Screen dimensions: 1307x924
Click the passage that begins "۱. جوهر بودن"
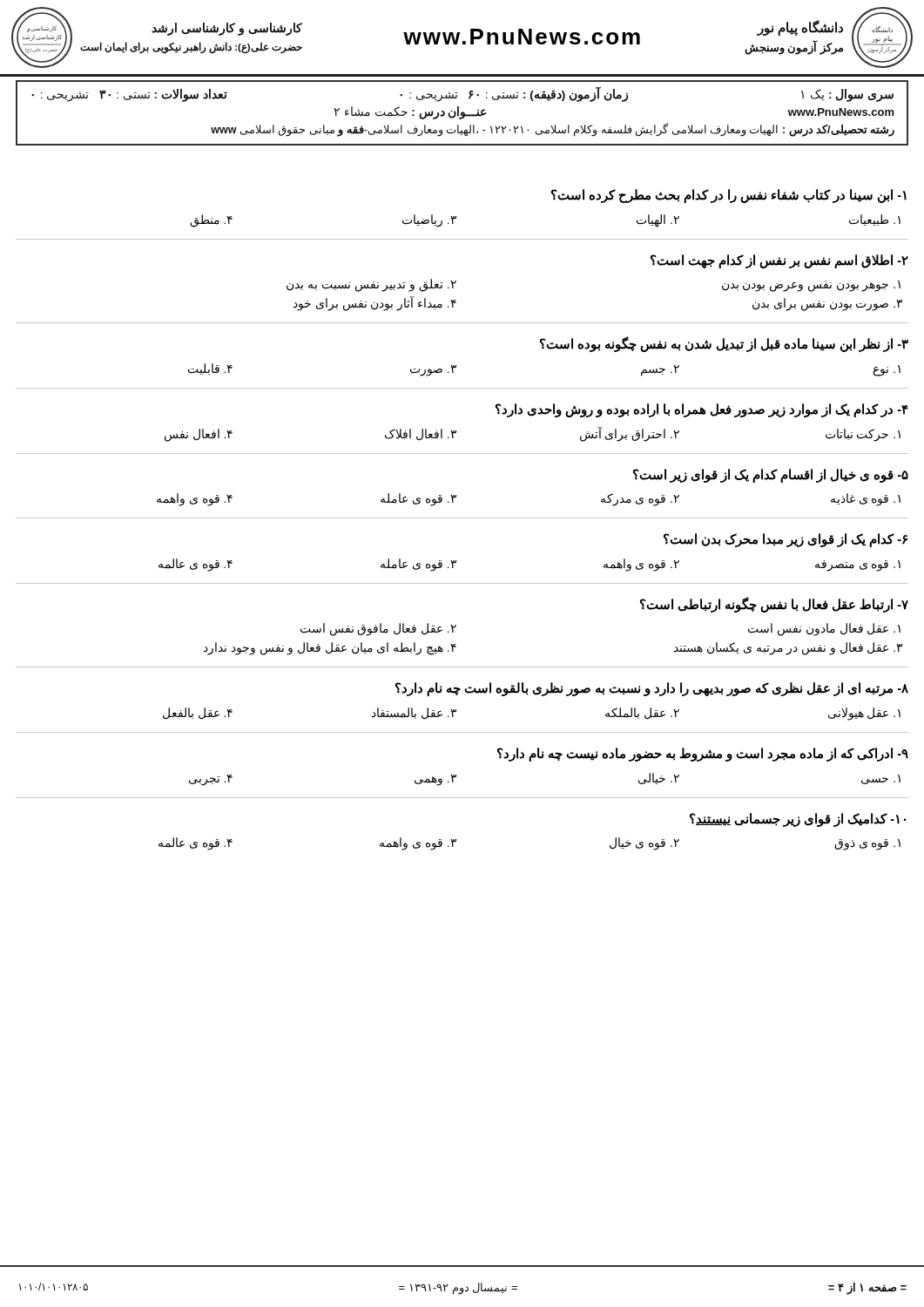tap(812, 285)
